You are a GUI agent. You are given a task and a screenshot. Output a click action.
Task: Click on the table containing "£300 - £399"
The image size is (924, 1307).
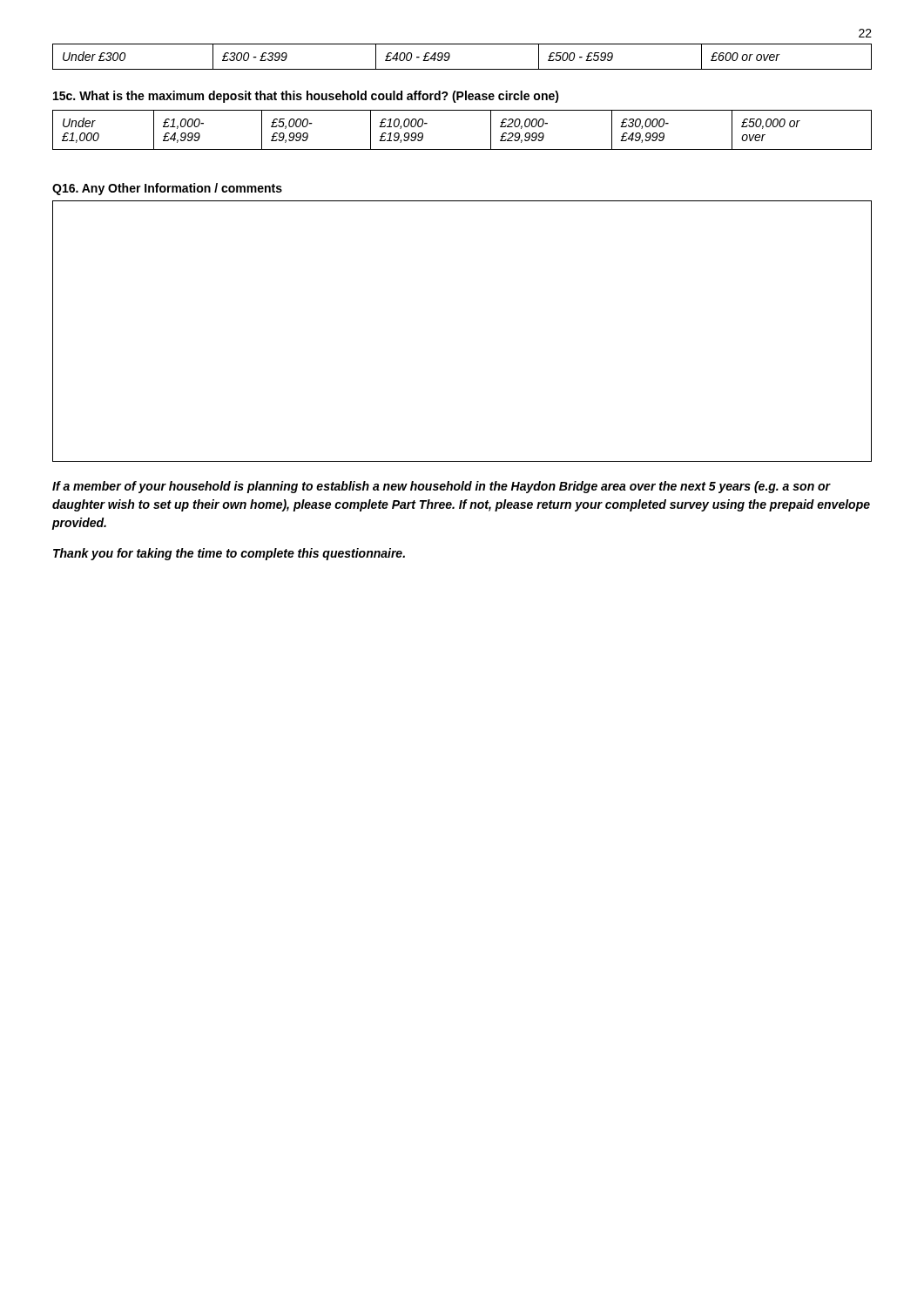click(x=462, y=57)
